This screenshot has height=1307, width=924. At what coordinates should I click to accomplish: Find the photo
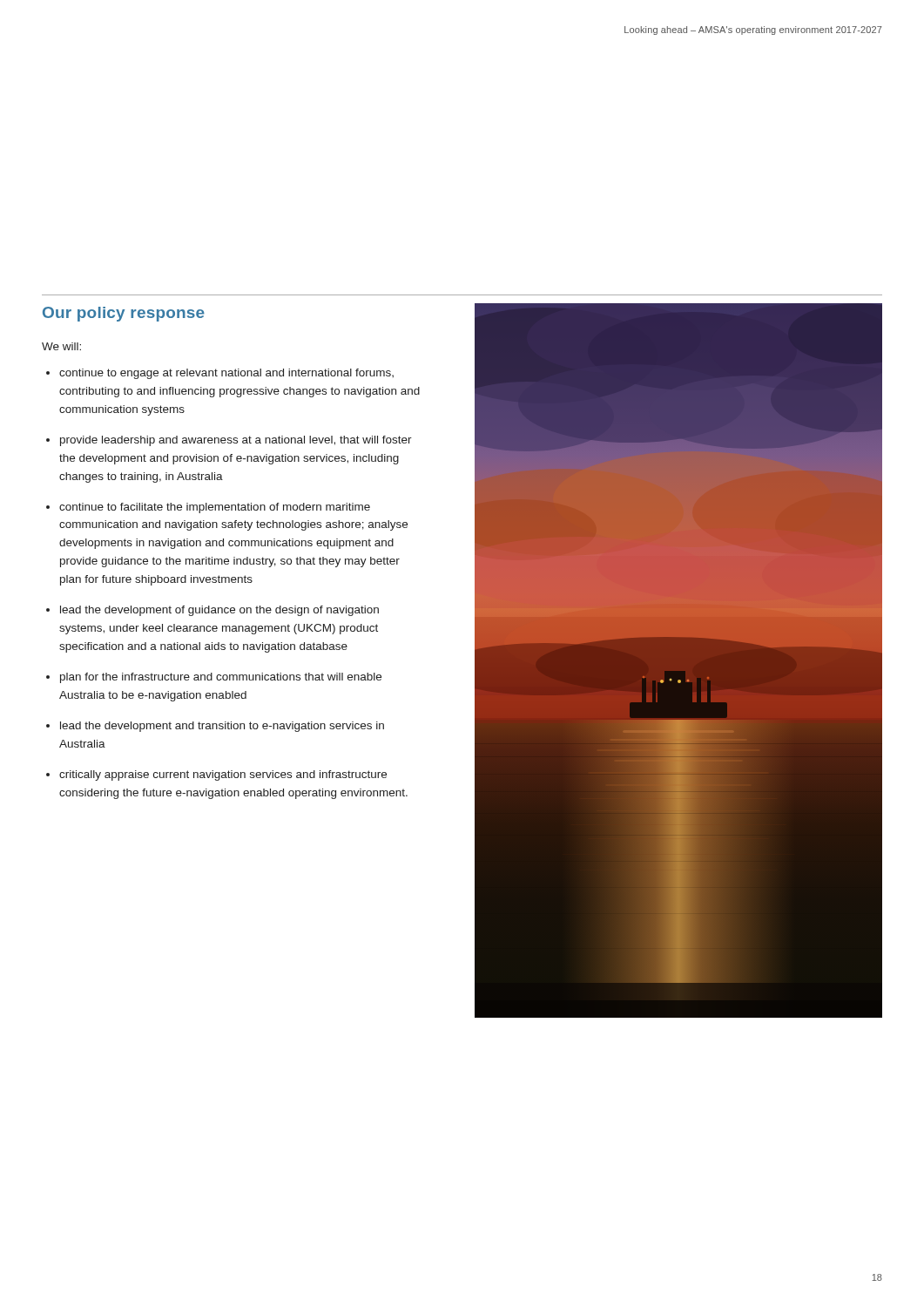pyautogui.click(x=678, y=660)
